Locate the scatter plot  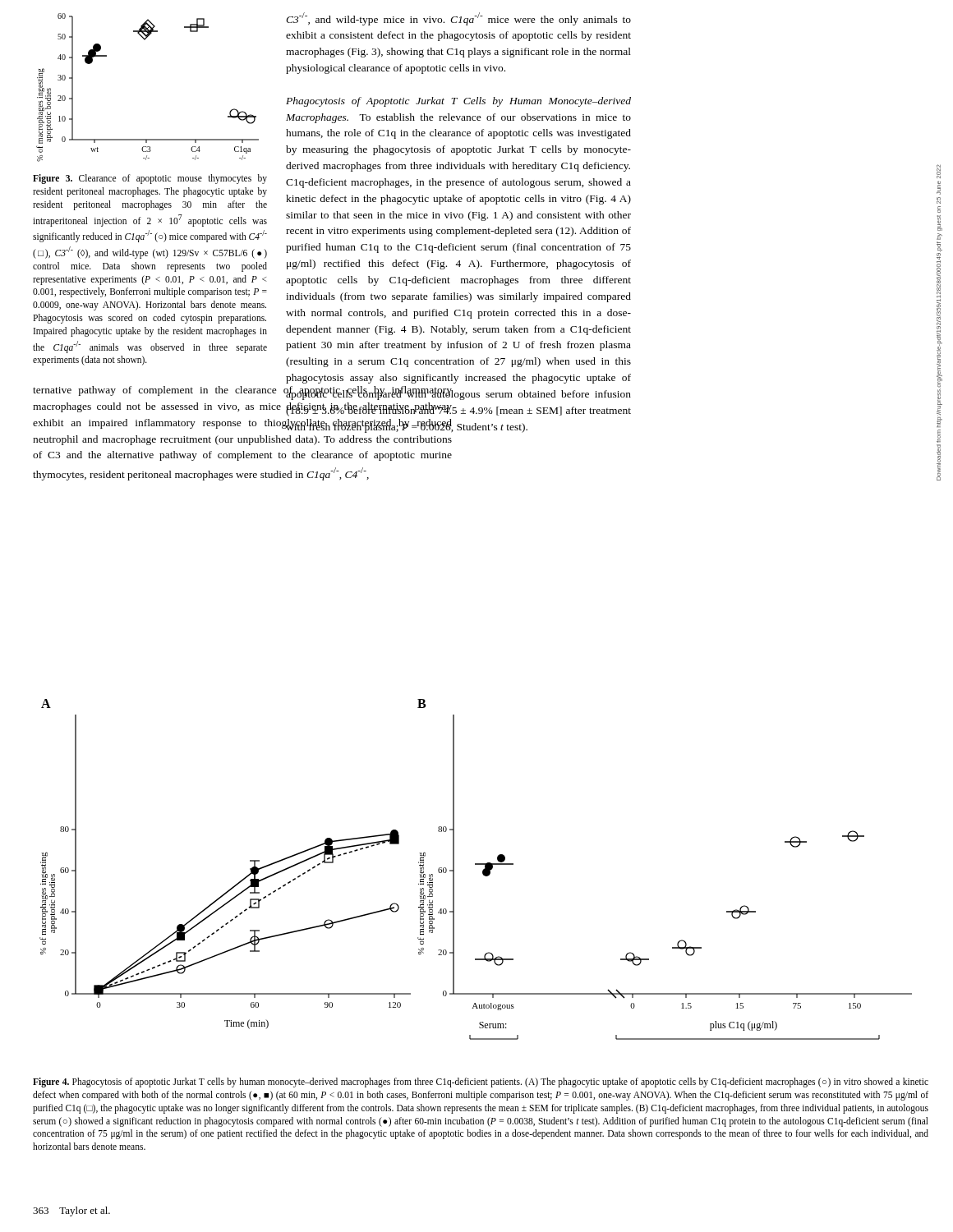(674, 867)
